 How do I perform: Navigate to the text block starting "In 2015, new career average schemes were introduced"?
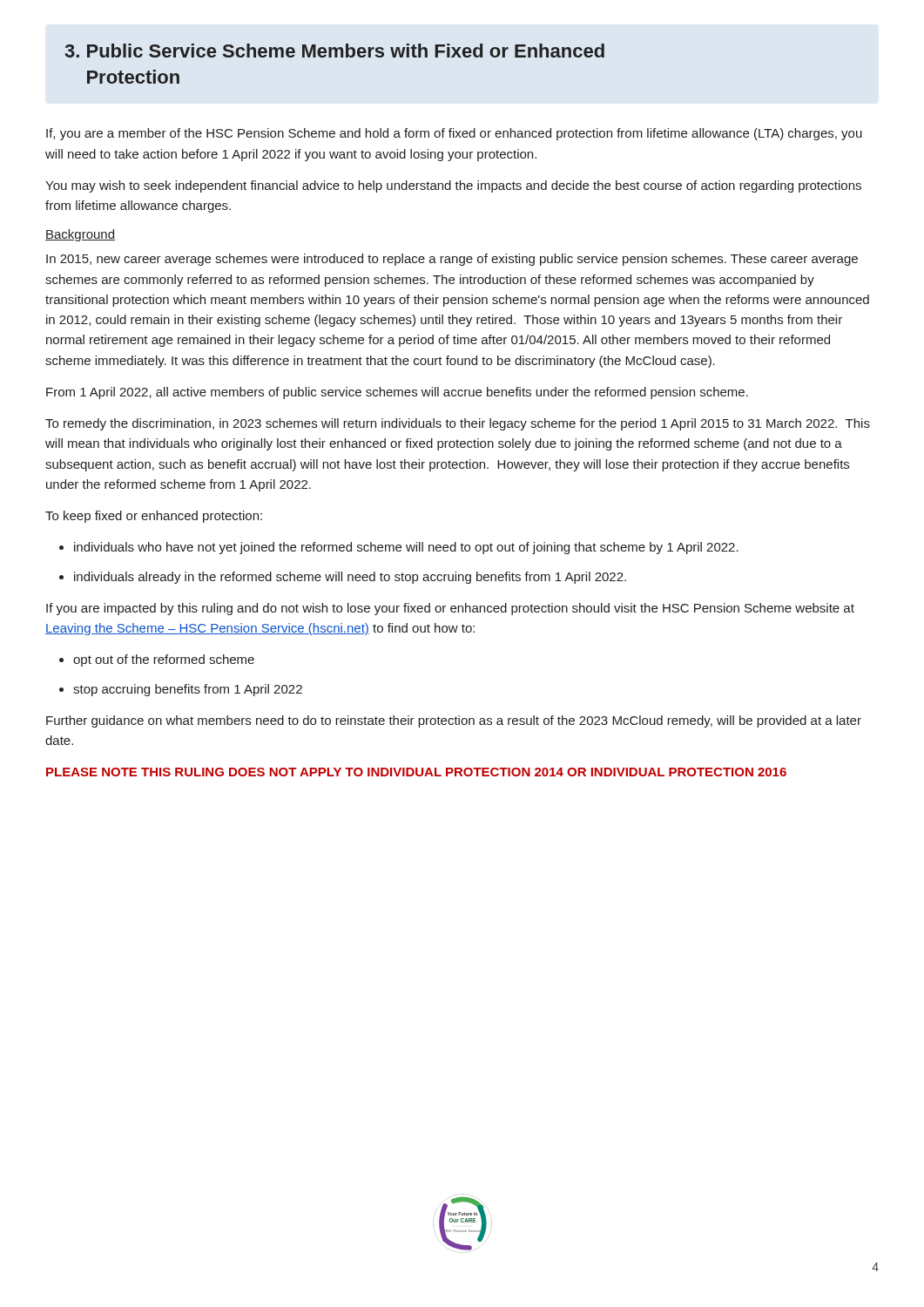(458, 309)
